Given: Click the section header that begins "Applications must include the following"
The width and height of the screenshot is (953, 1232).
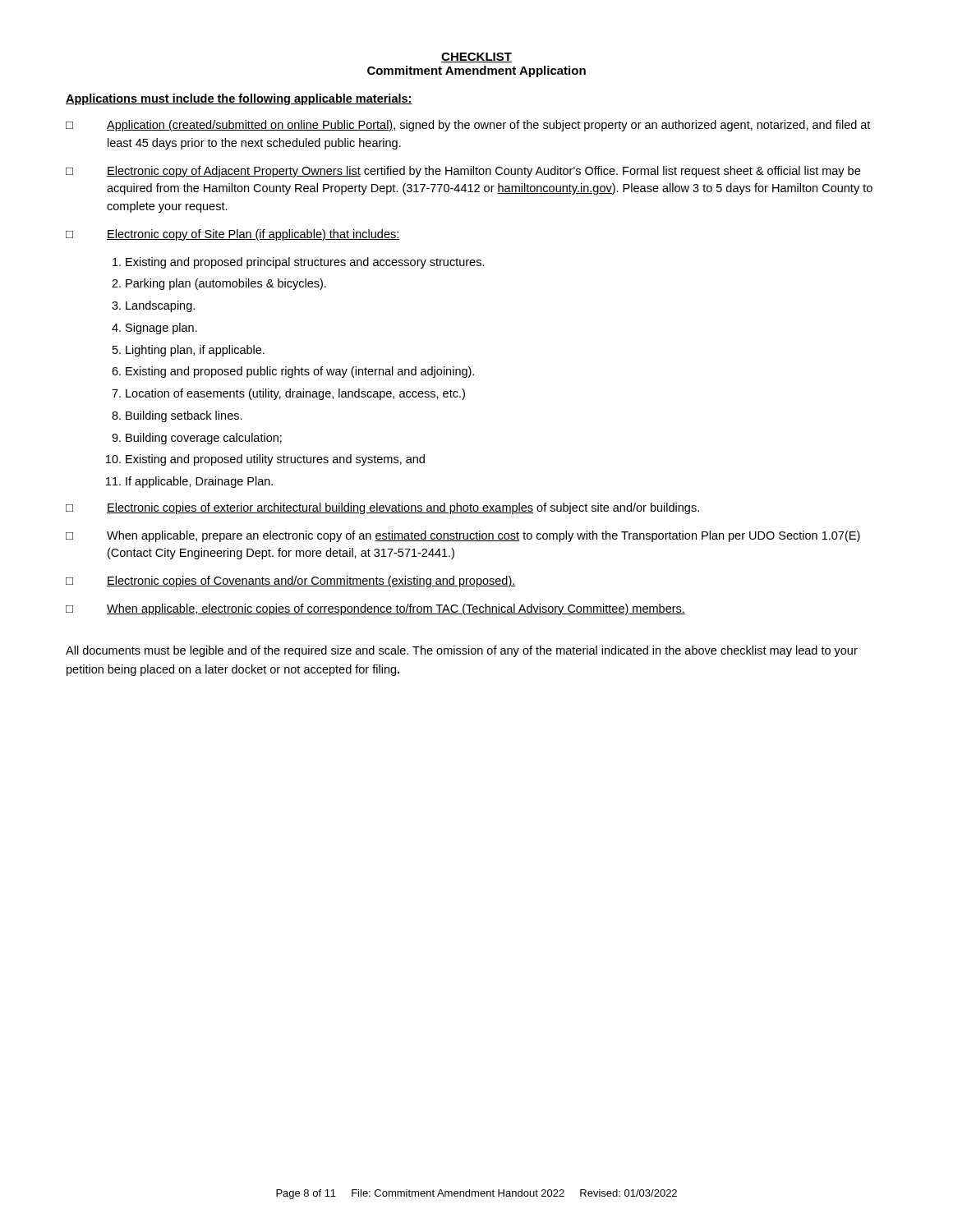Looking at the screenshot, I should pyautogui.click(x=239, y=99).
